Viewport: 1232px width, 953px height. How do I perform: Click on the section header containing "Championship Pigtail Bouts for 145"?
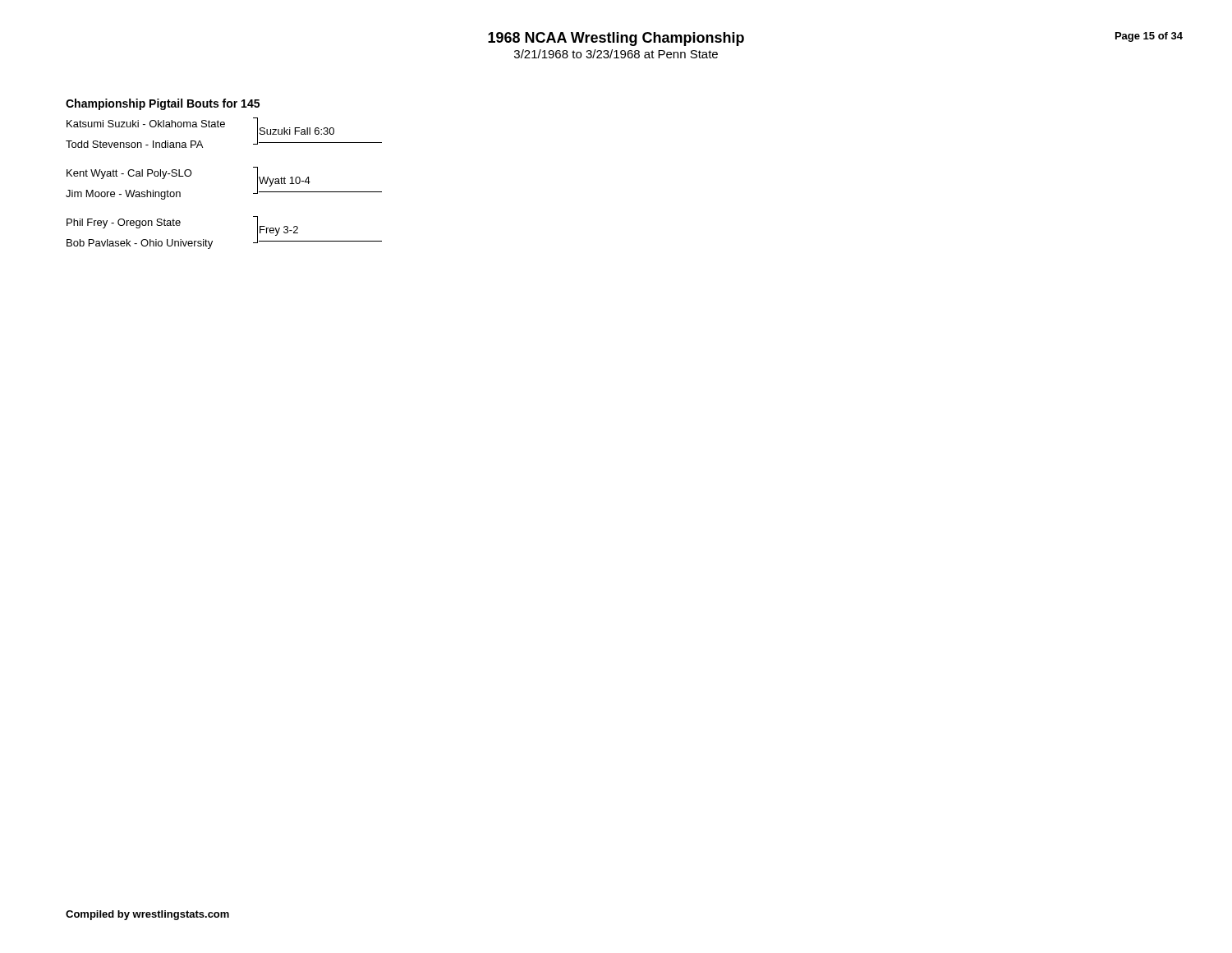pos(163,103)
